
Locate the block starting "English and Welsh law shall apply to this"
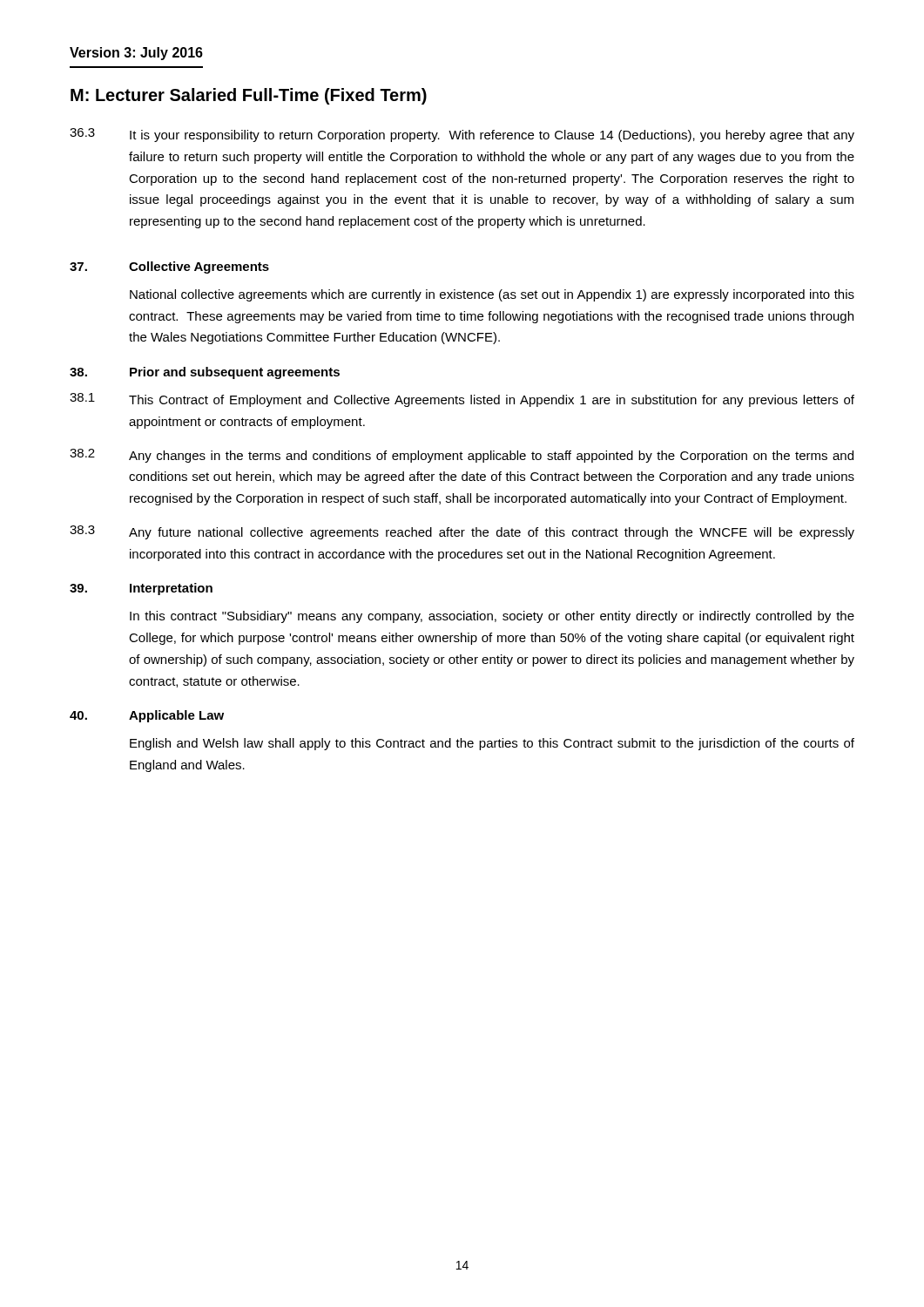492,754
